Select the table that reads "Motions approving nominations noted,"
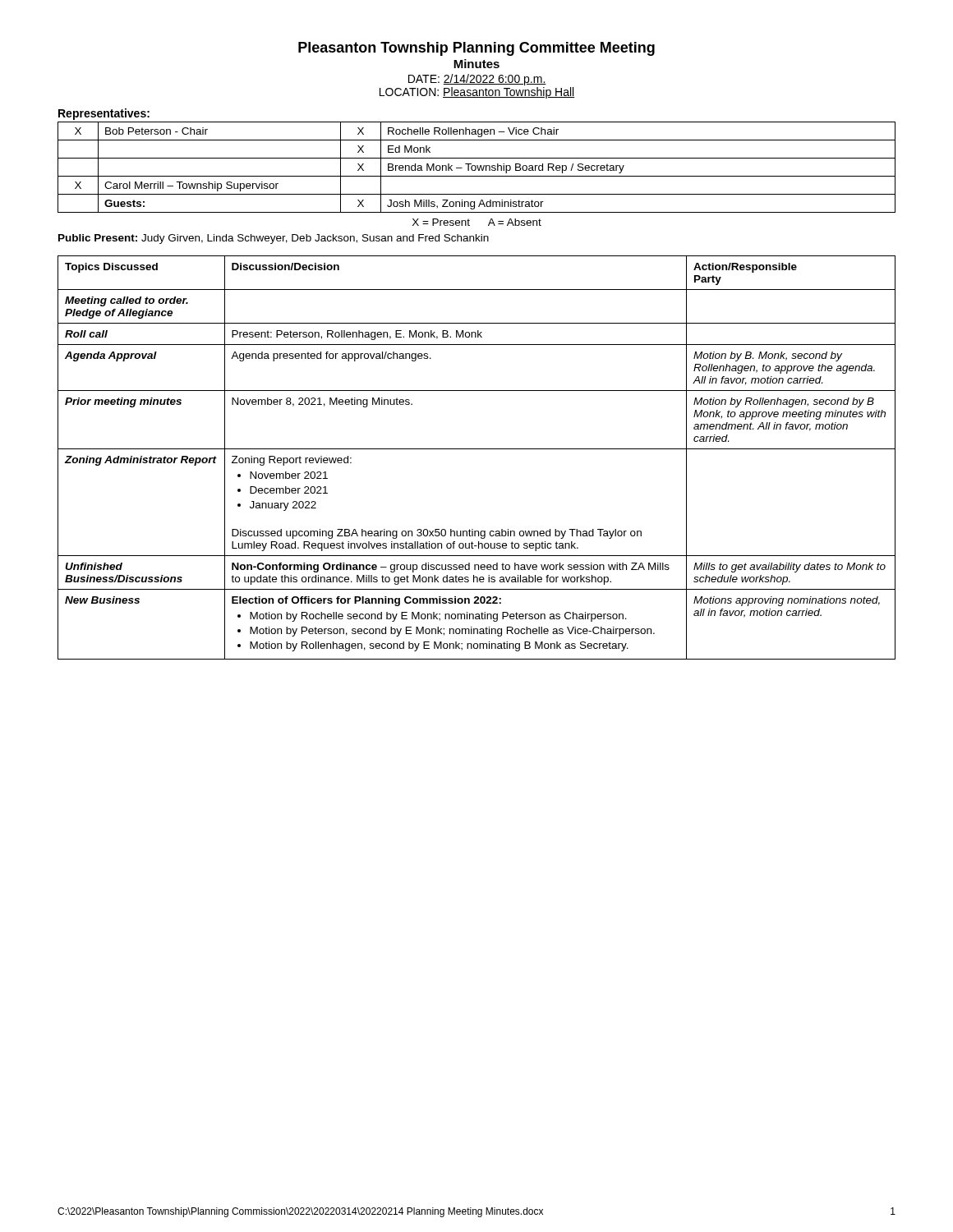This screenshot has width=953, height=1232. (x=476, y=457)
